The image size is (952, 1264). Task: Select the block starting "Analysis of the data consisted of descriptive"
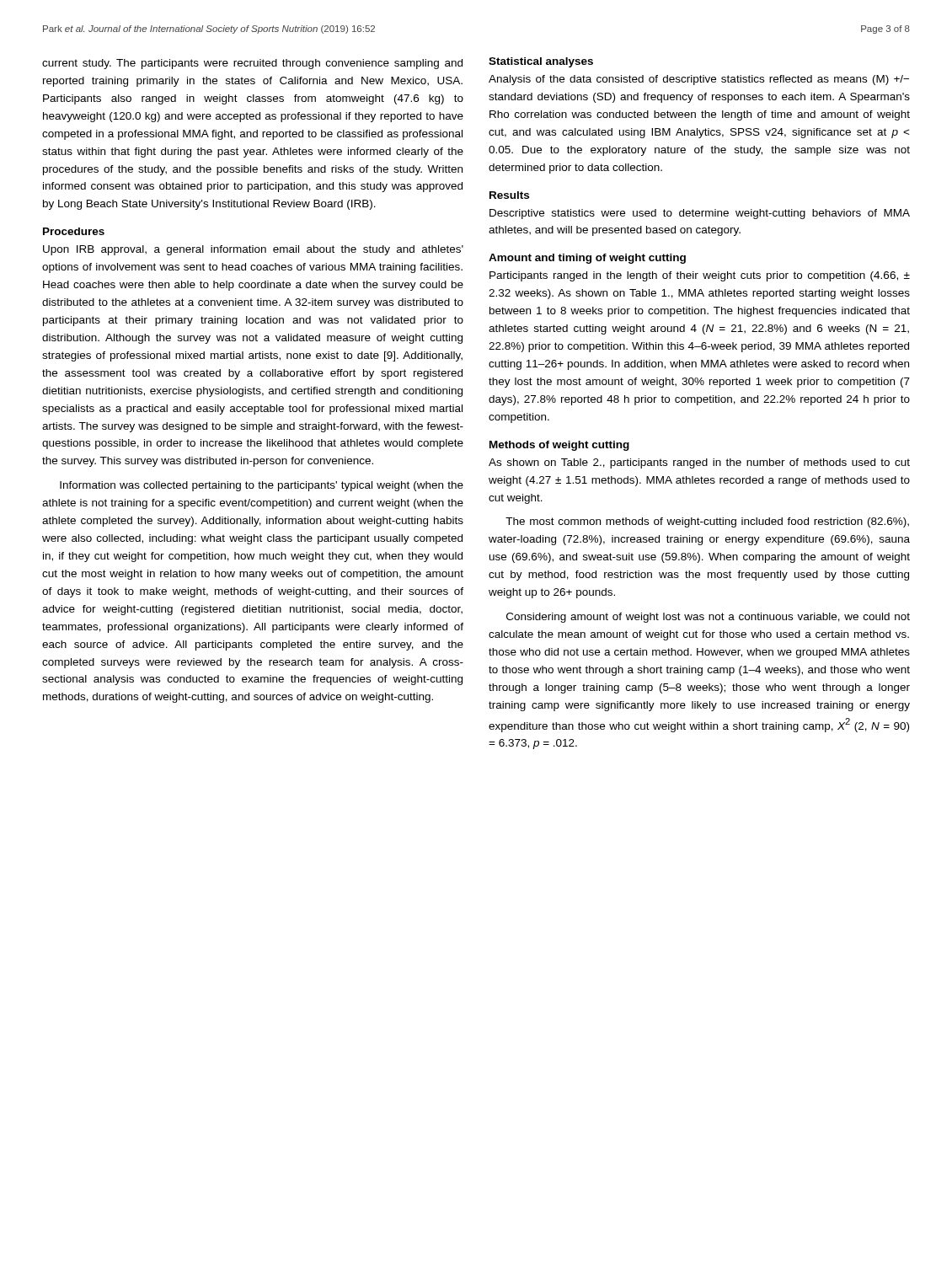(x=699, y=124)
